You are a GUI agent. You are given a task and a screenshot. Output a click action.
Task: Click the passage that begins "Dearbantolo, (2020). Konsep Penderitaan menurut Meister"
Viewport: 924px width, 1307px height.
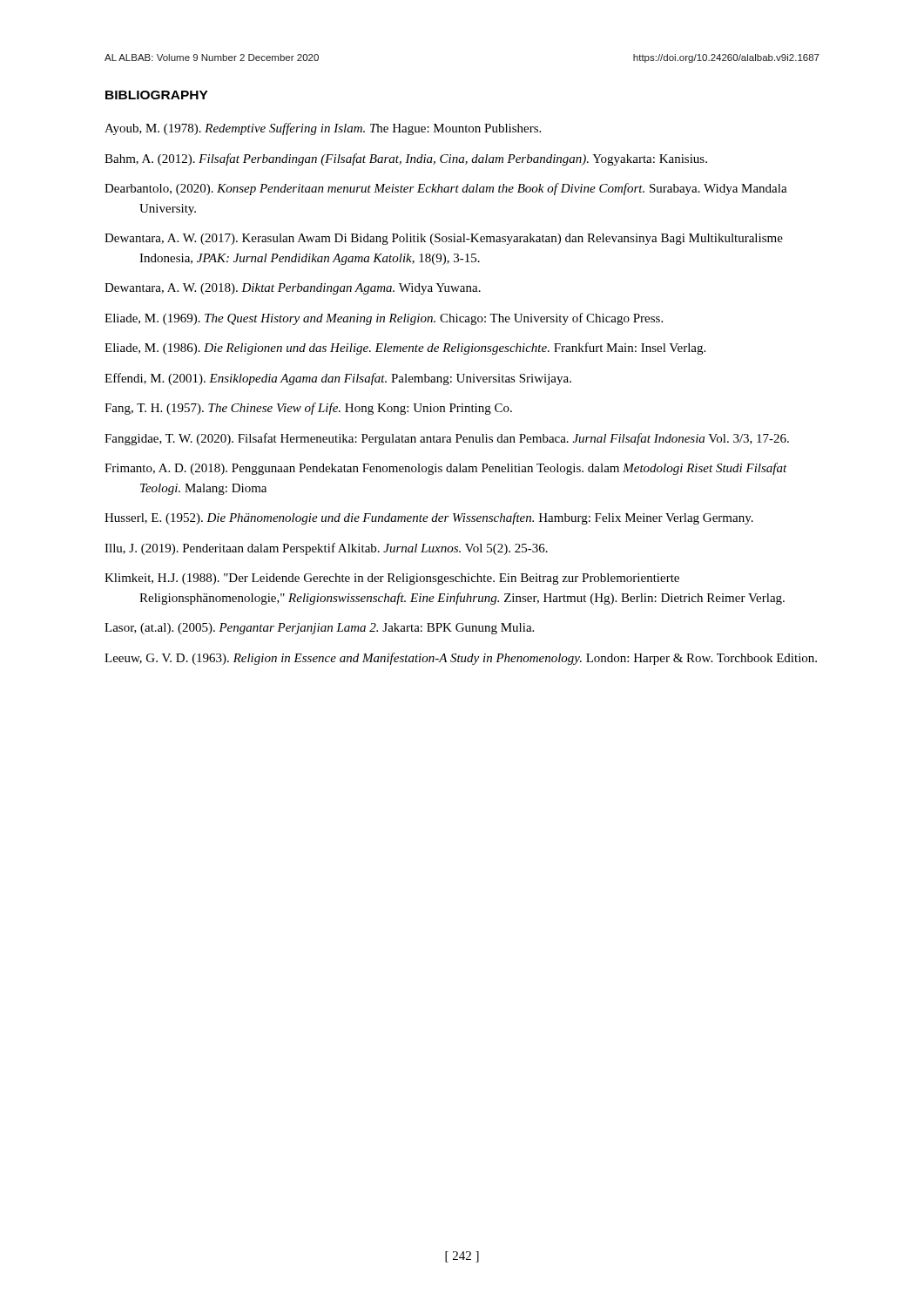(x=446, y=198)
